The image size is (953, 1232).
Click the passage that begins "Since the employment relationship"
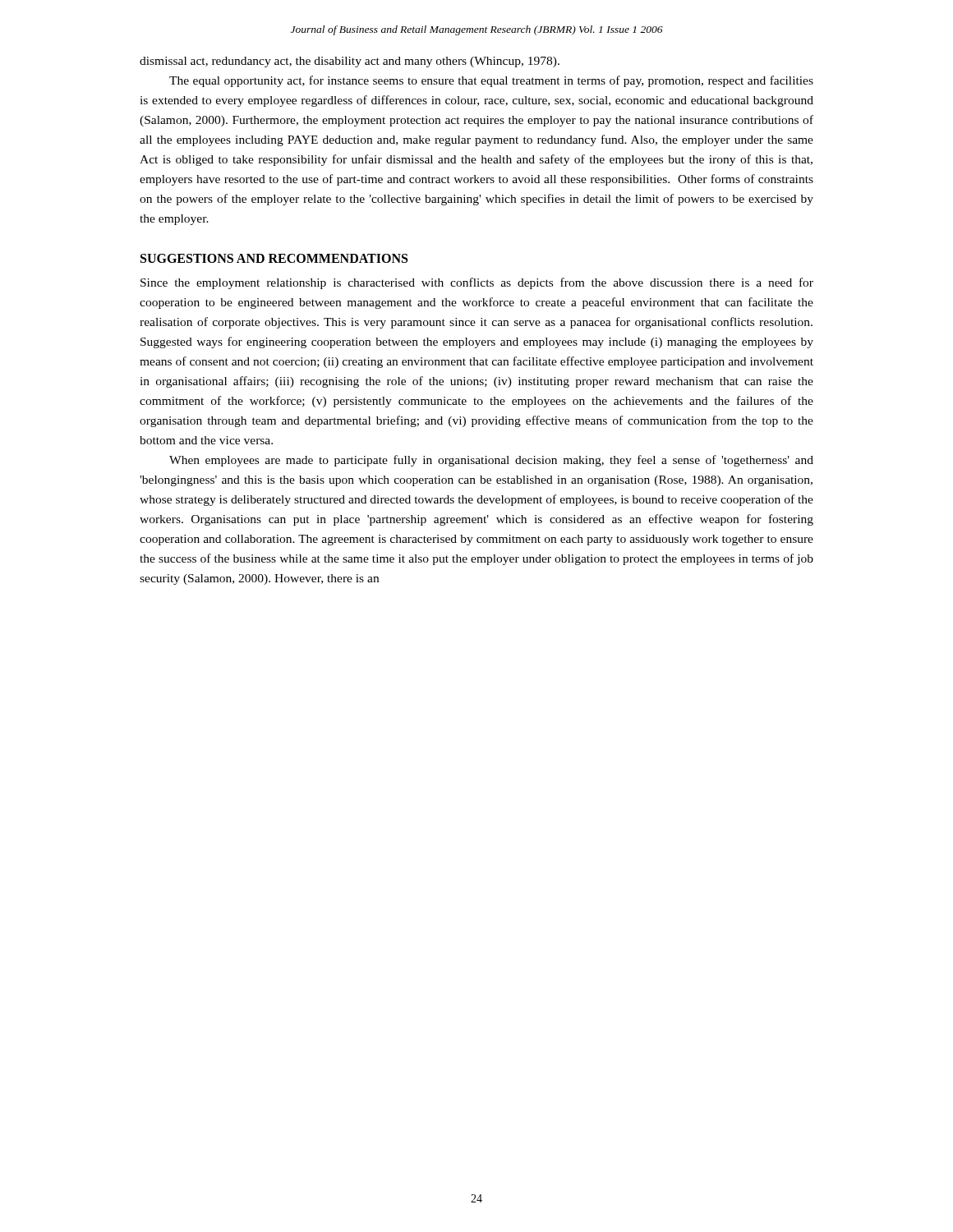[476, 431]
